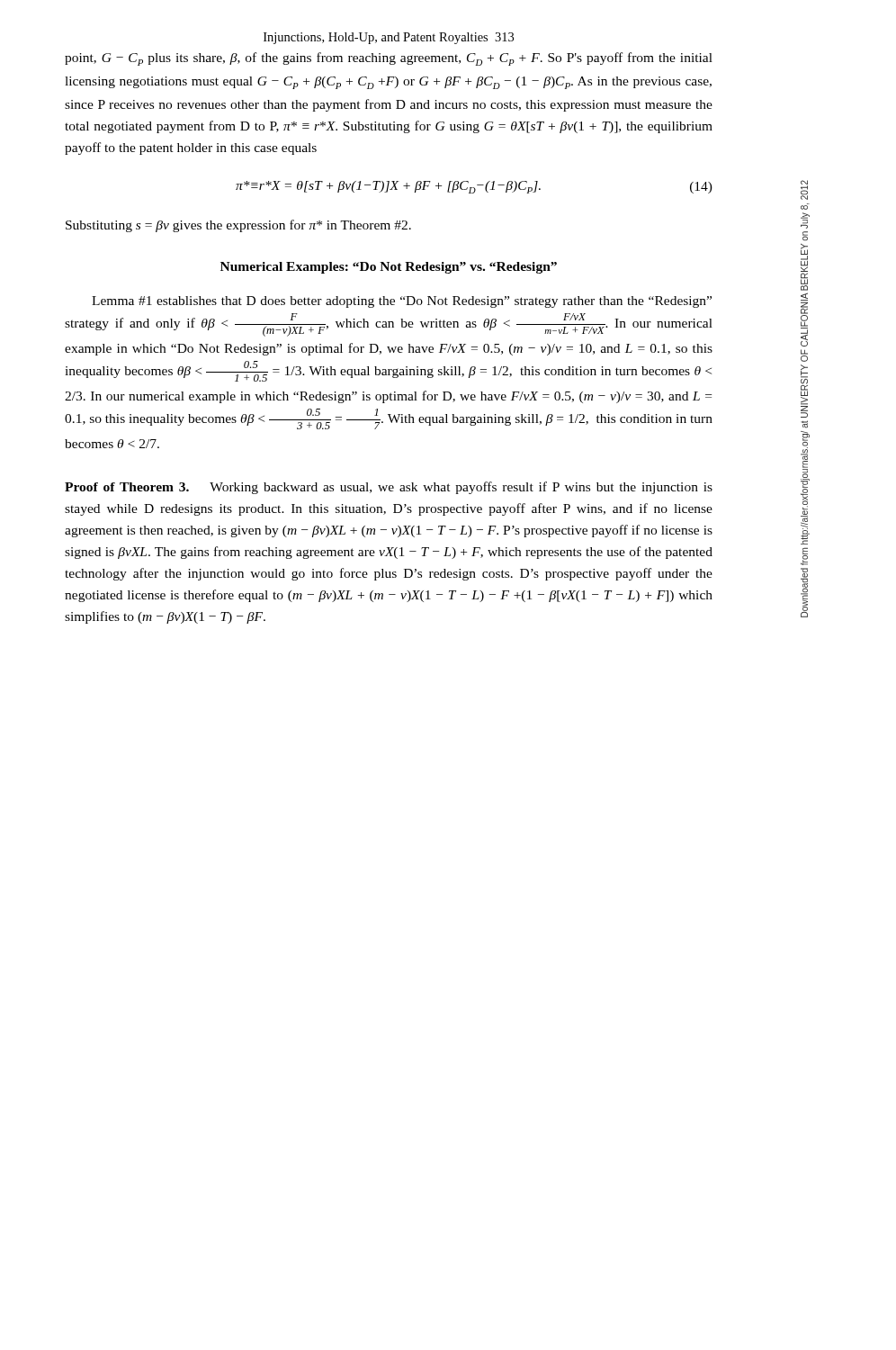Screen dimensions: 1350x896
Task: Click on the block starting "Proof of Theorem 3. Working backward as"
Action: [x=389, y=551]
